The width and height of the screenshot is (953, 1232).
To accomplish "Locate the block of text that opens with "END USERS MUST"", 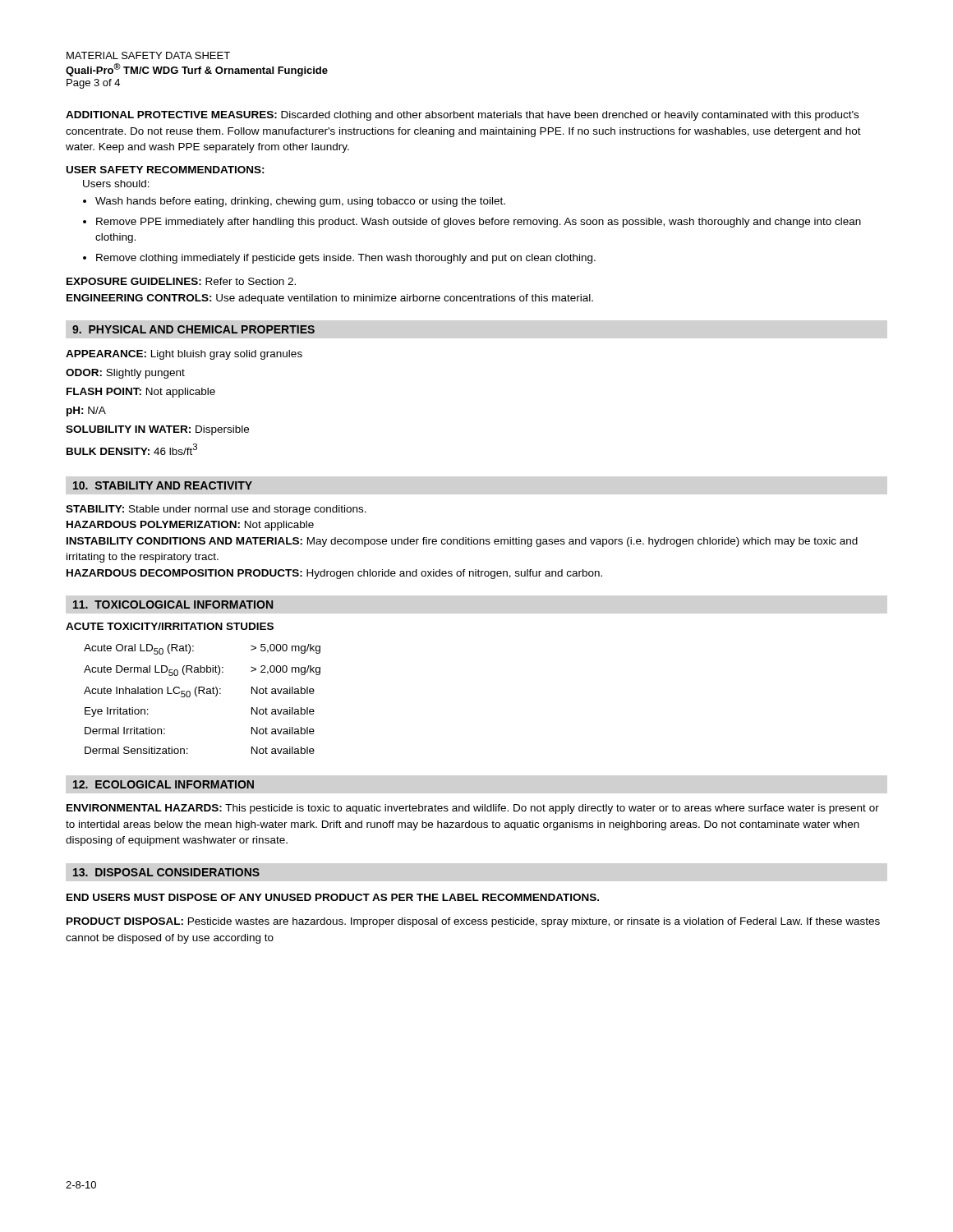I will point(333,897).
